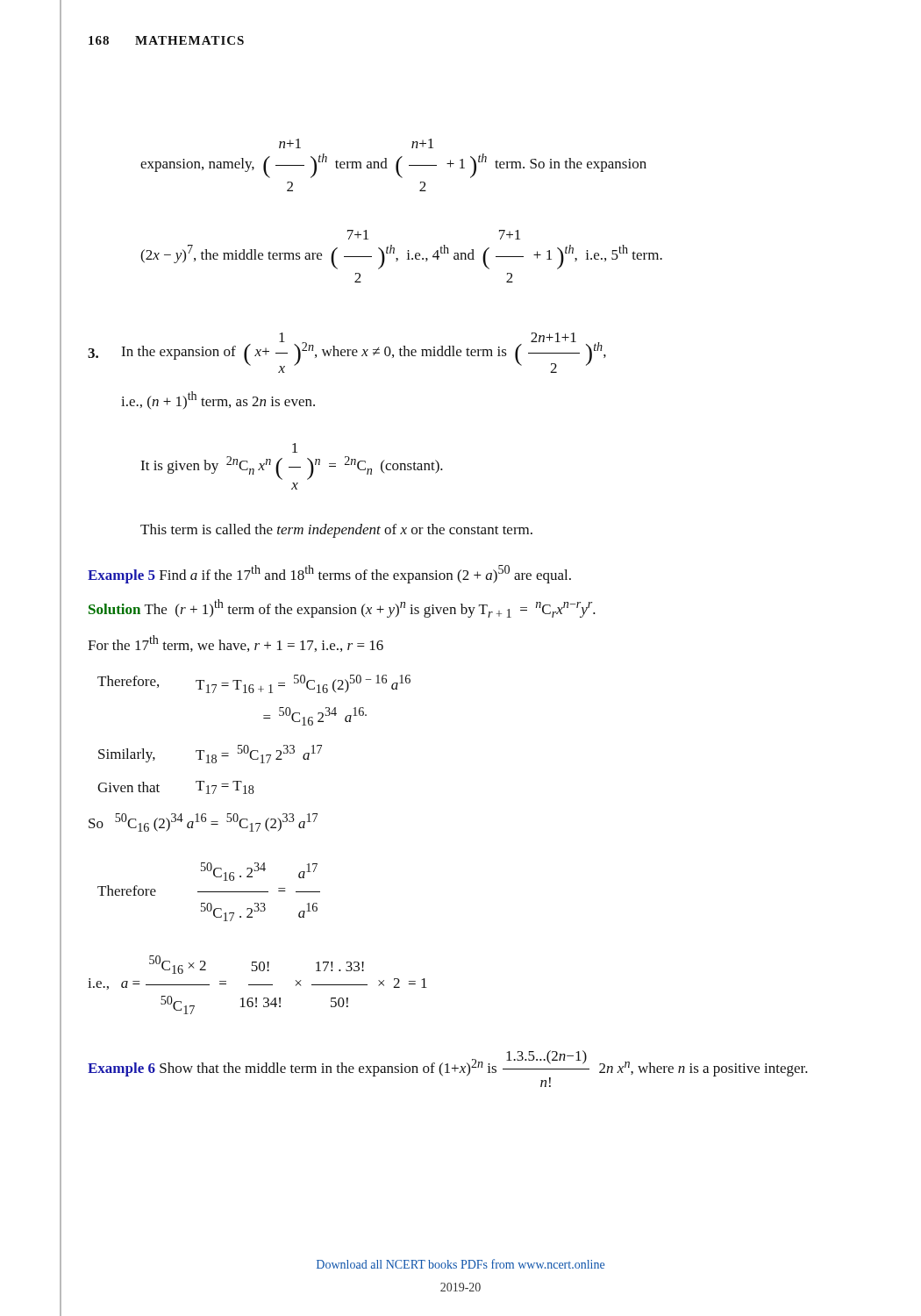
Task: Navigate to the passage starting "i.e., a = 50C16 × 2 50C17"
Action: (258, 985)
